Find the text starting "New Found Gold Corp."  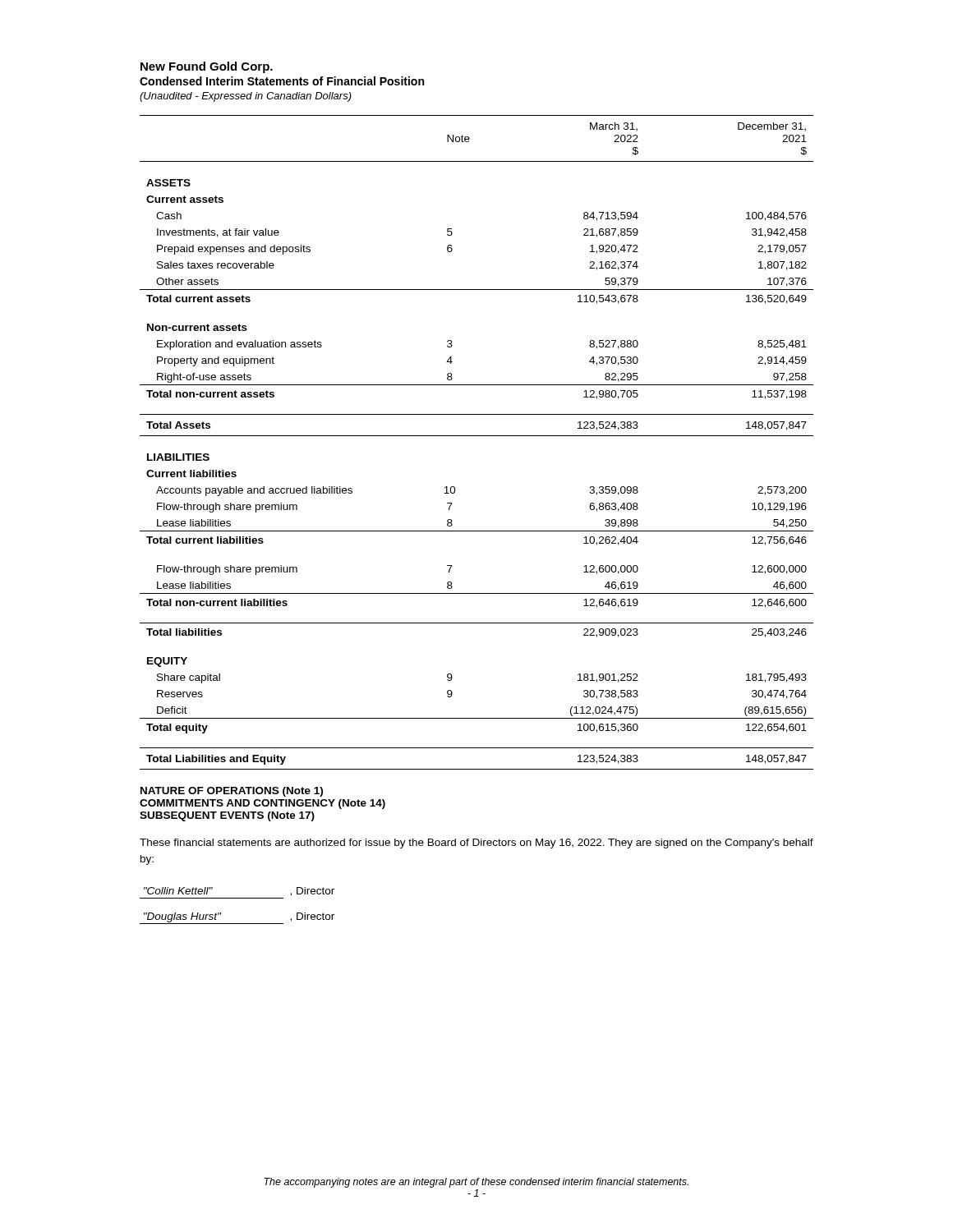(206, 66)
